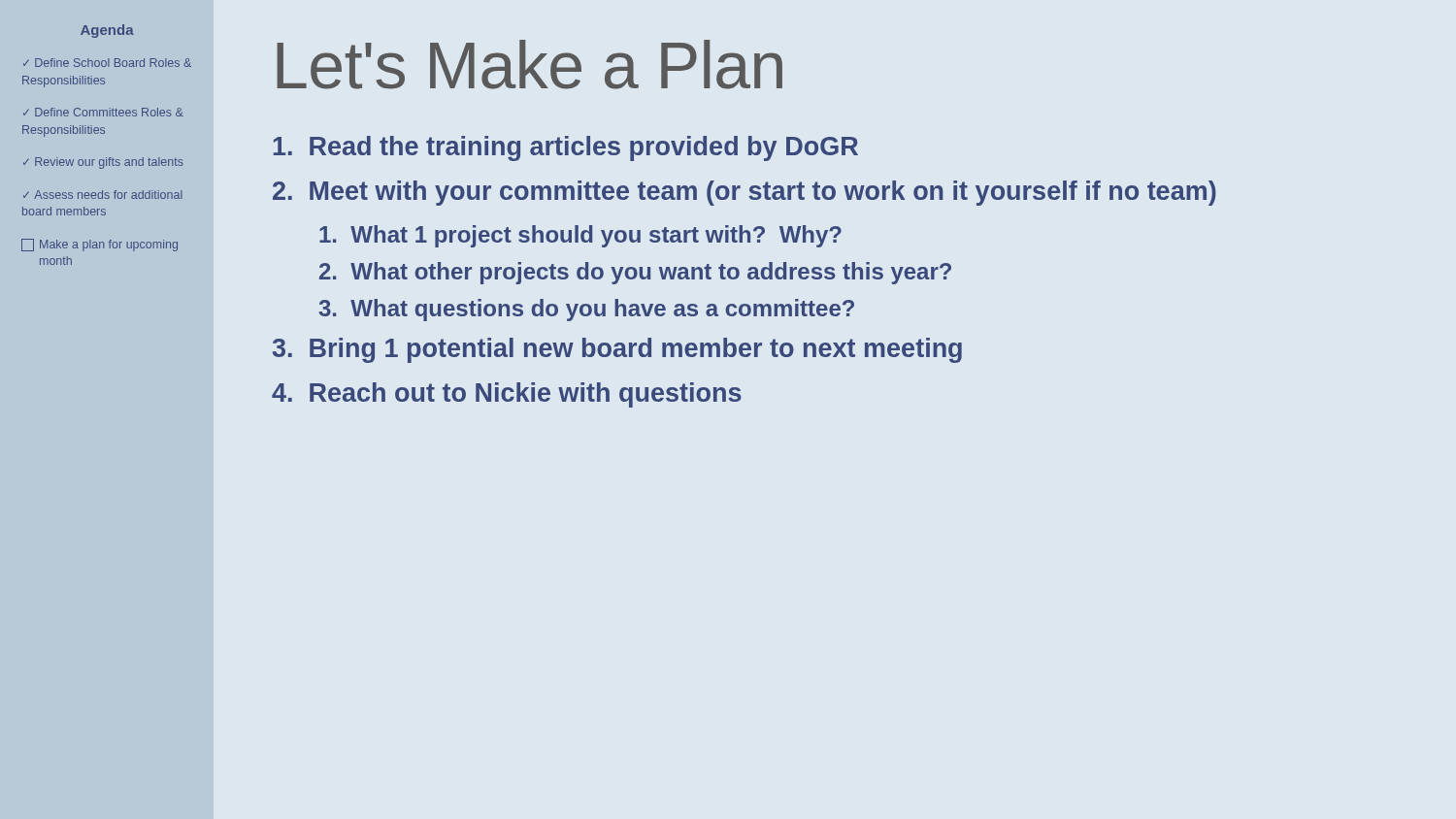This screenshot has height=819, width=1456.
Task: Find the list item that says "Assess needs for additional board members"
Action: click(x=102, y=203)
